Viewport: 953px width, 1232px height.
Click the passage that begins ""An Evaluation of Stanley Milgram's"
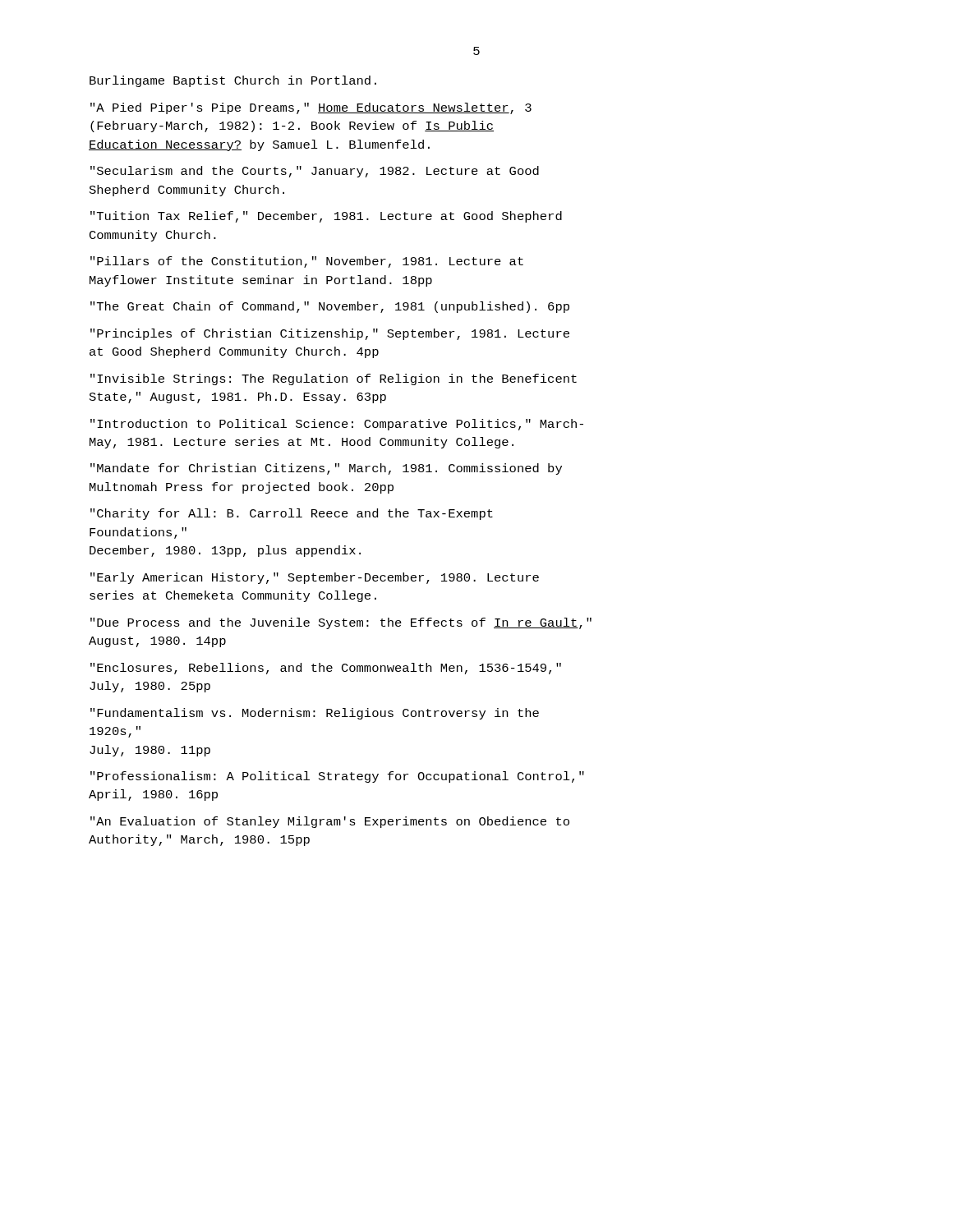[x=476, y=832]
